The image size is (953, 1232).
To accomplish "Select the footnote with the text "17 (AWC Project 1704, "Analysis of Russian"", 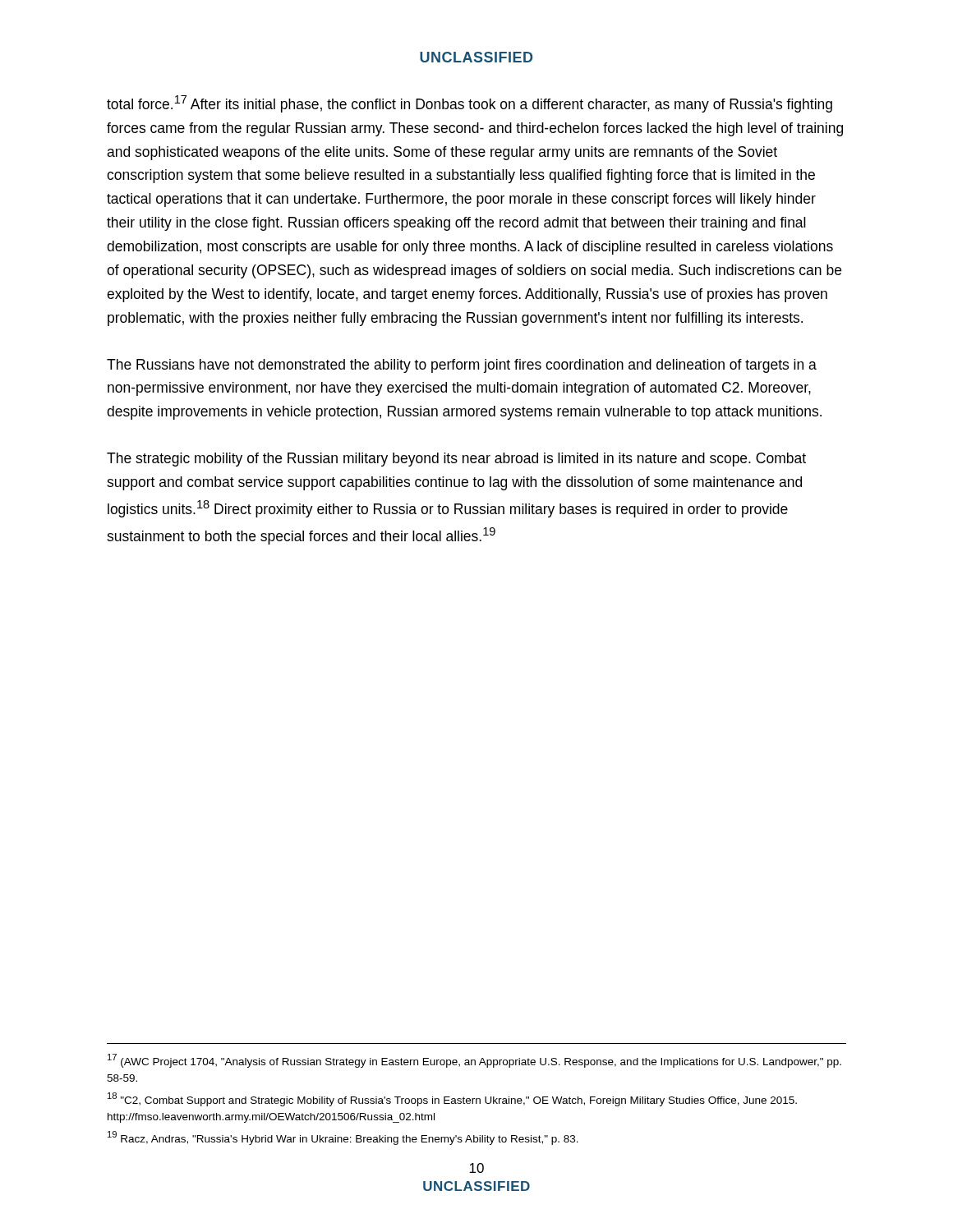I will click(474, 1068).
